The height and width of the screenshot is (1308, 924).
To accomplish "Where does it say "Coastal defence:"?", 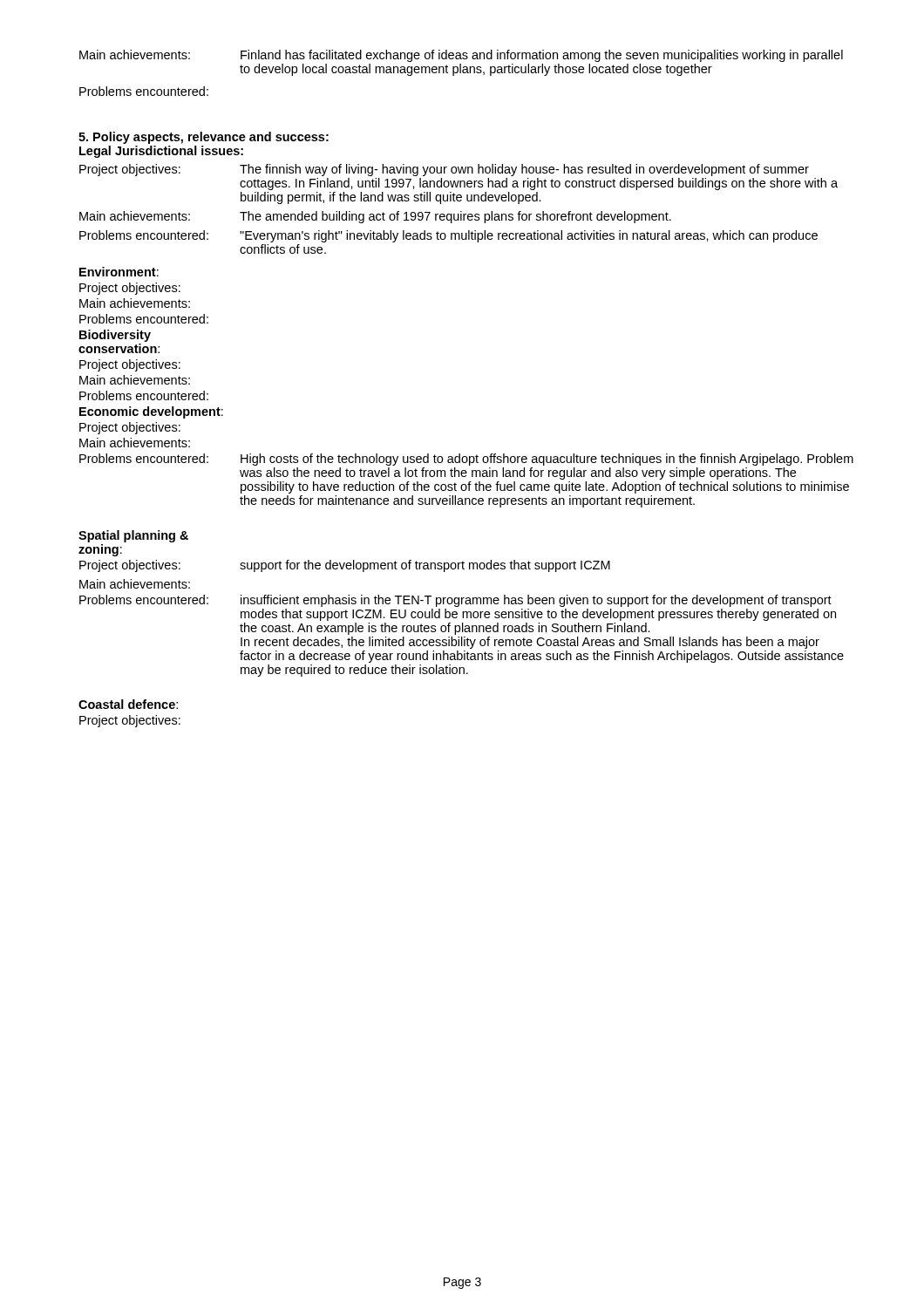I will pos(128,704).
